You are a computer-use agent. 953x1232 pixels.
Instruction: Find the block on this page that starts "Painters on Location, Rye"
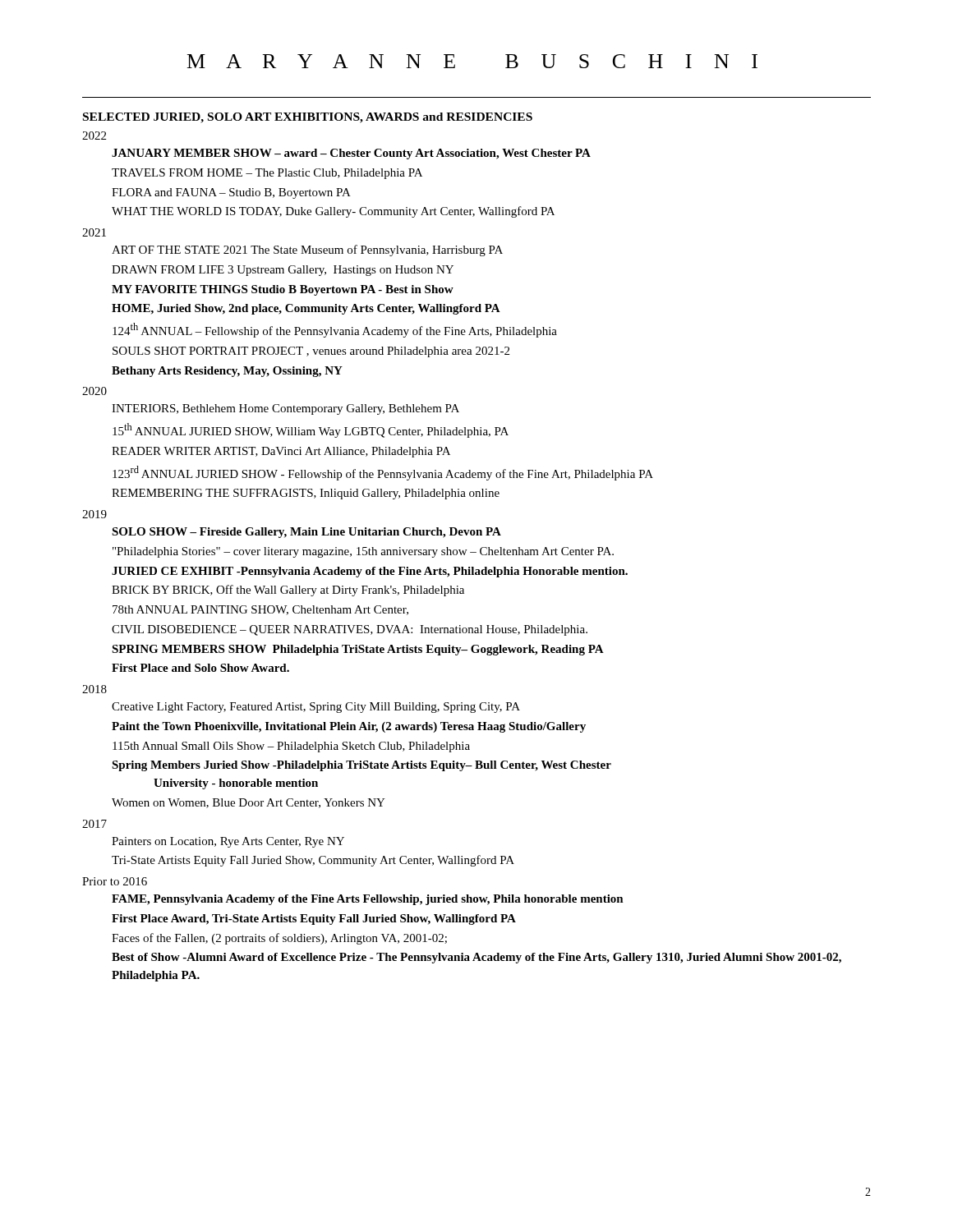tap(228, 841)
